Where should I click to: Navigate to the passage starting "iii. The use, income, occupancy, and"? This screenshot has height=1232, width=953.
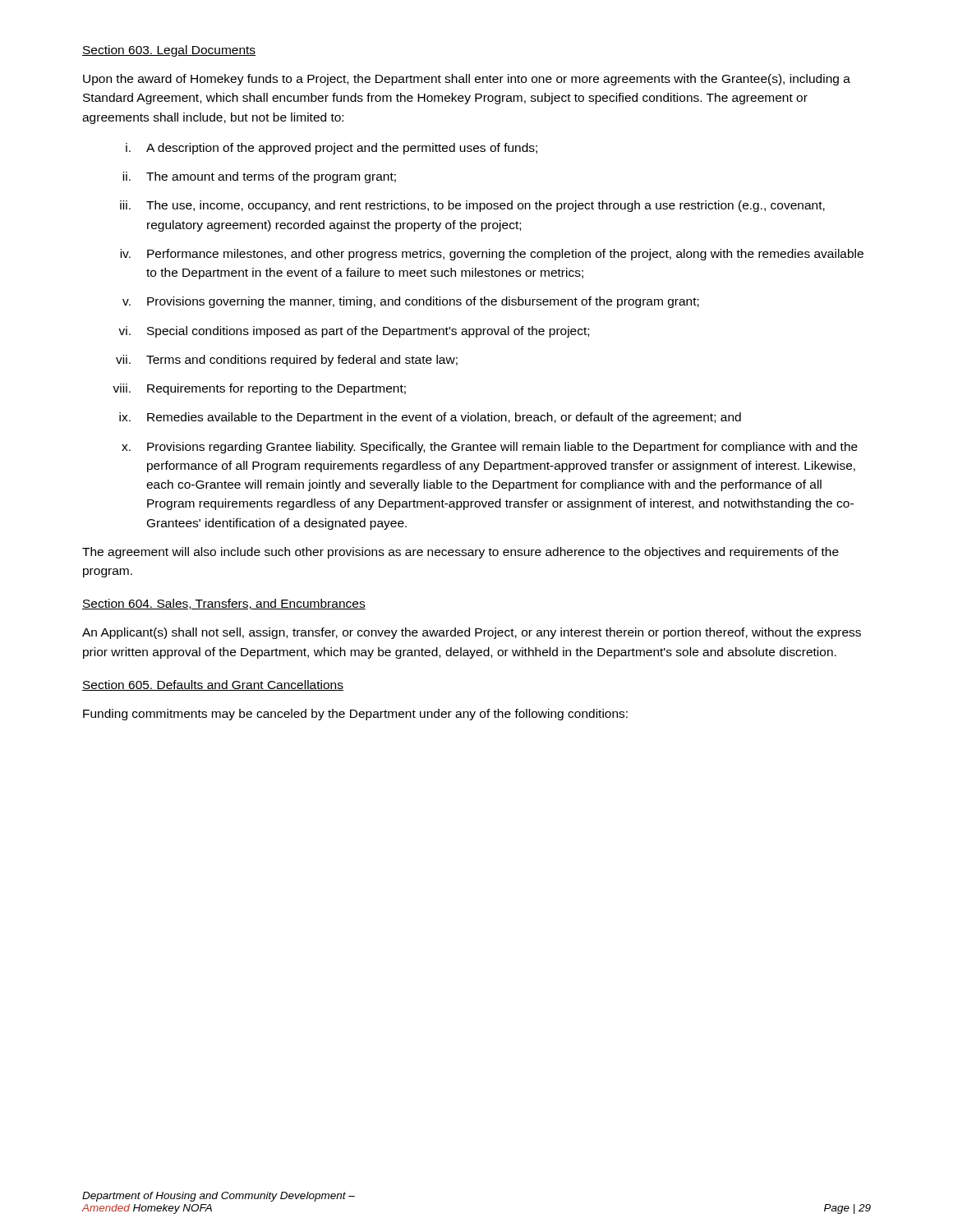pos(476,215)
